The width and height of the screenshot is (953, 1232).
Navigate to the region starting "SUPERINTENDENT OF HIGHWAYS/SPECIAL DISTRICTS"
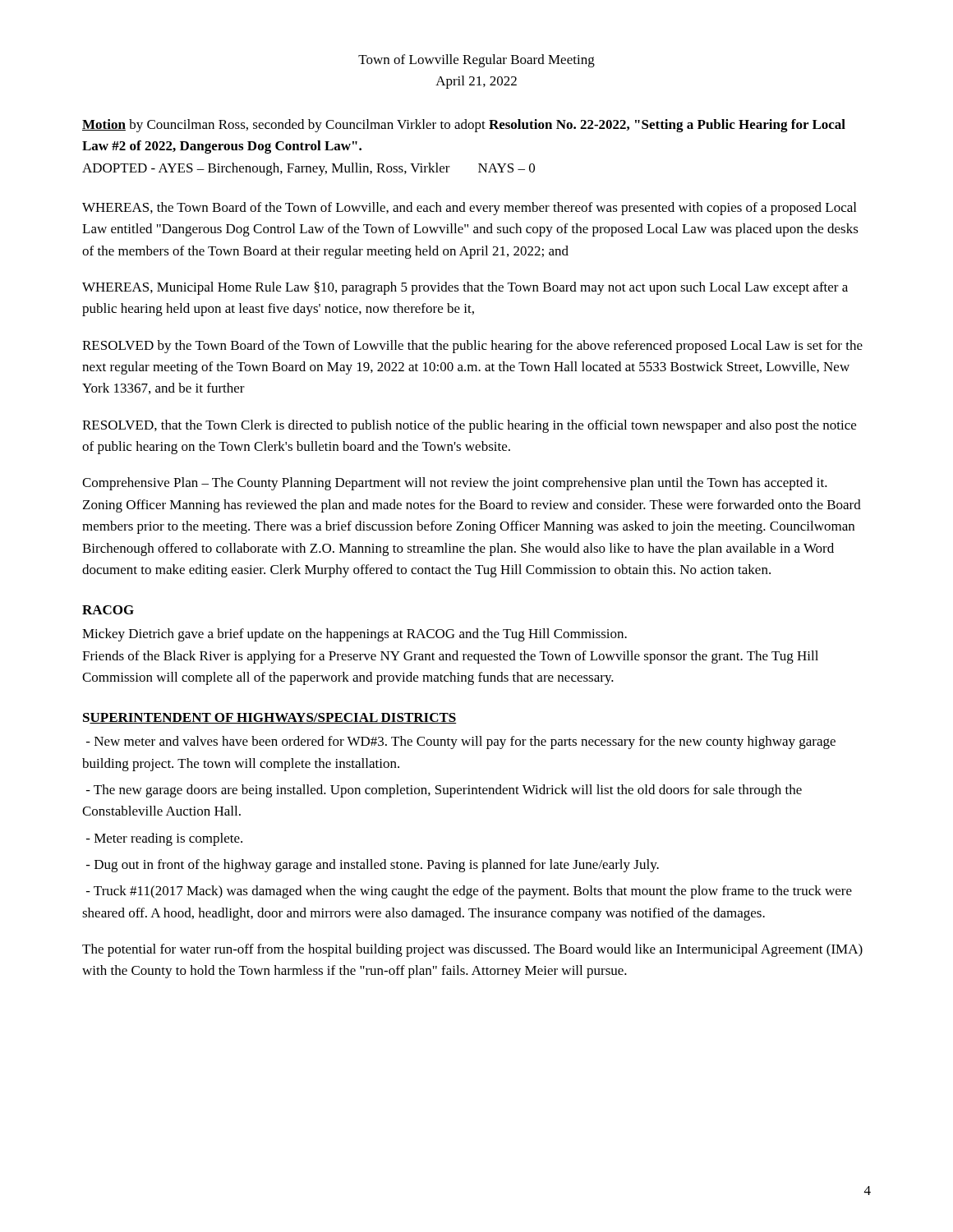coord(269,718)
